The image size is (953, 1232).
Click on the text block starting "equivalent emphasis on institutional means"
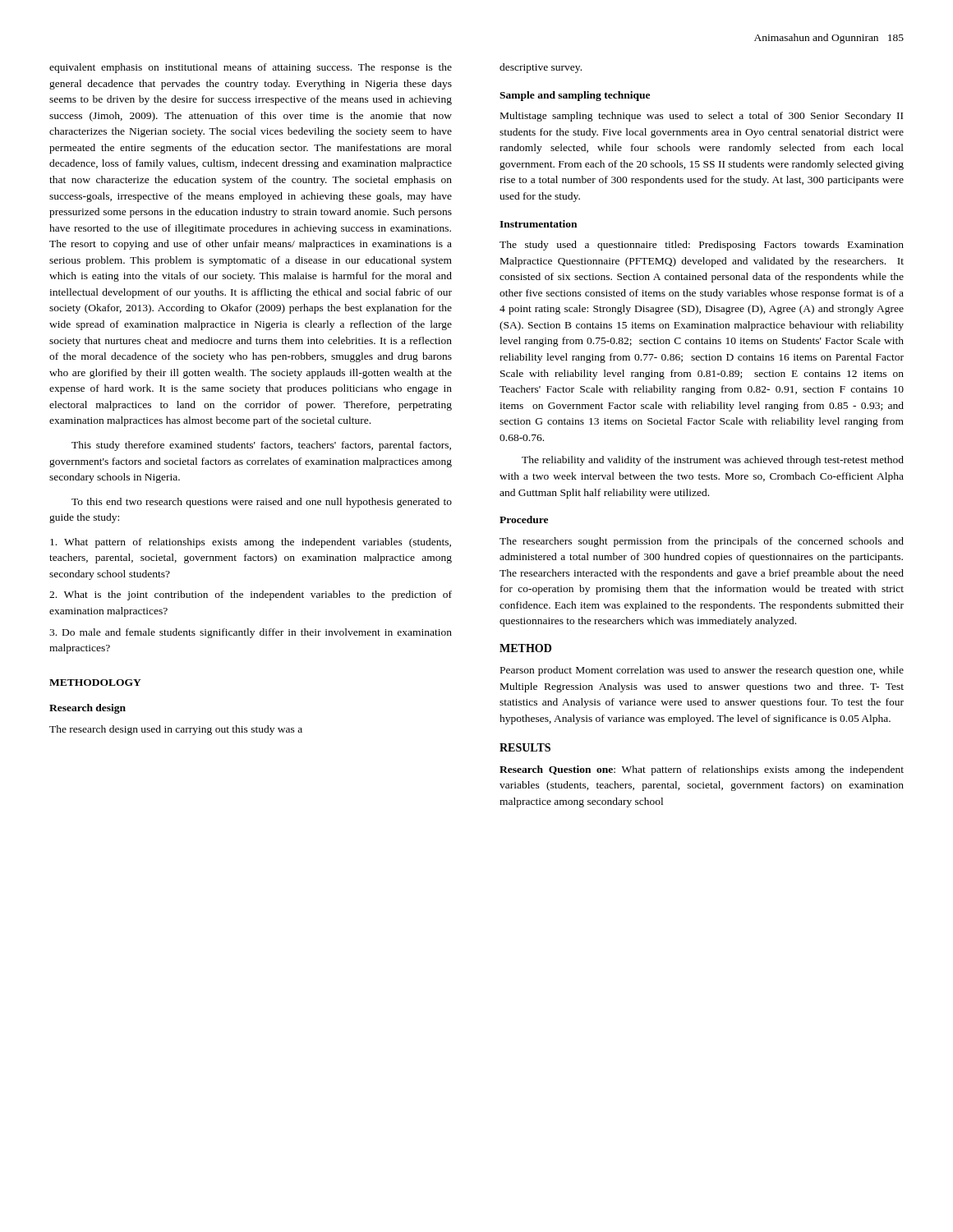tap(251, 244)
